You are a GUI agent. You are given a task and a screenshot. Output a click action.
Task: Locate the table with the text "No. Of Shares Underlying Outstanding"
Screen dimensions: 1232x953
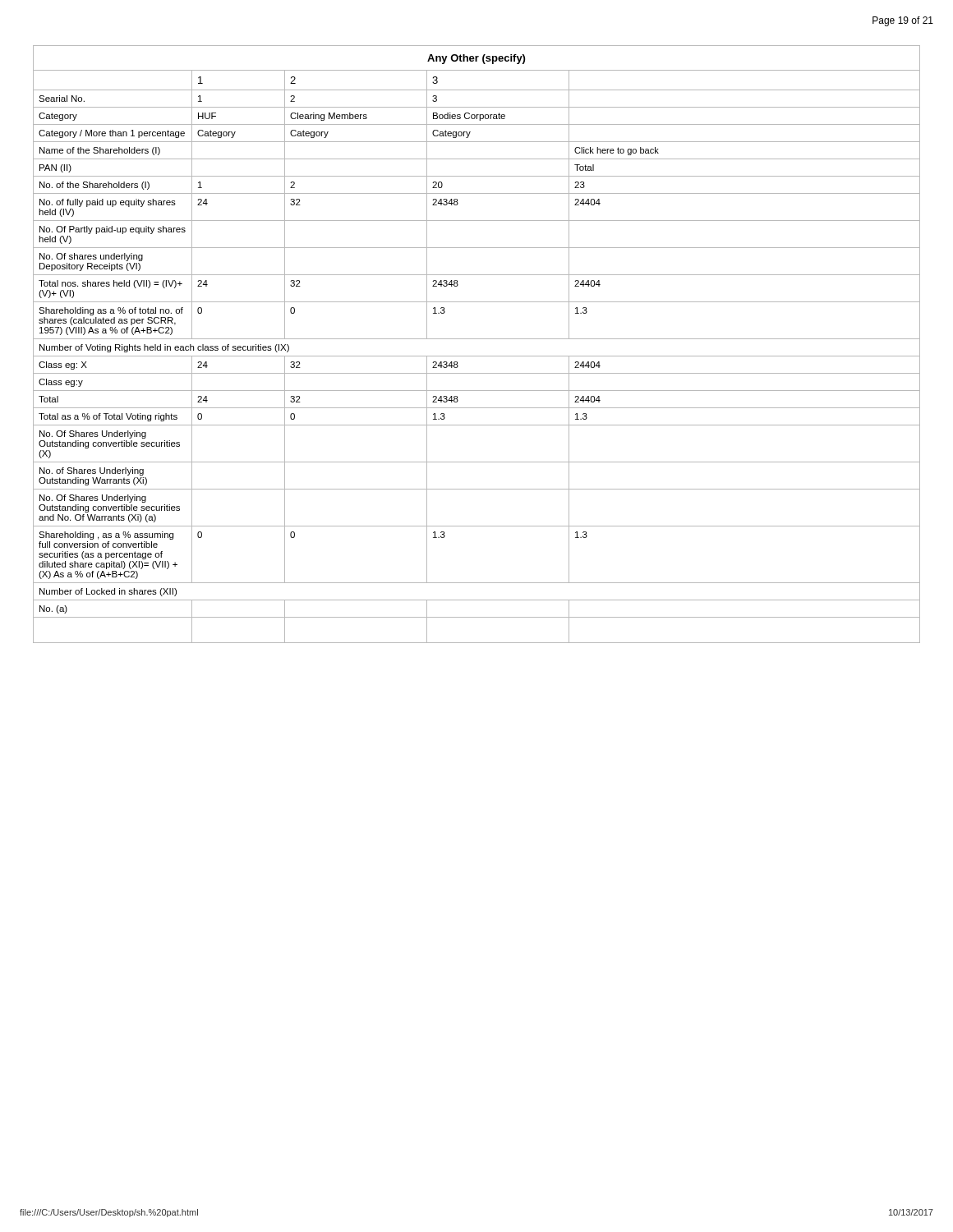point(476,344)
